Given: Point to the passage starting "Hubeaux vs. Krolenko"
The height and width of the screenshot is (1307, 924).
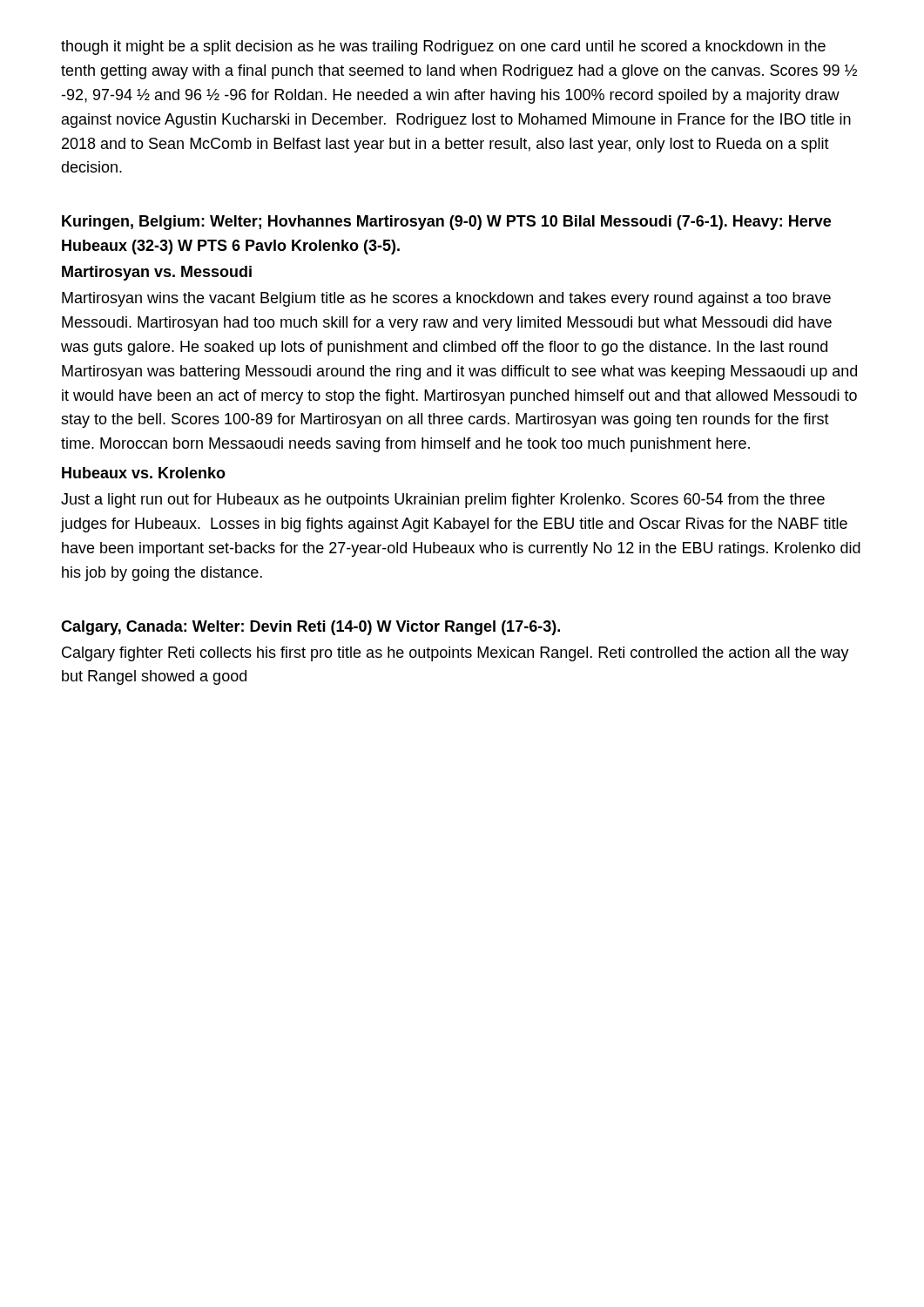Looking at the screenshot, I should (143, 473).
